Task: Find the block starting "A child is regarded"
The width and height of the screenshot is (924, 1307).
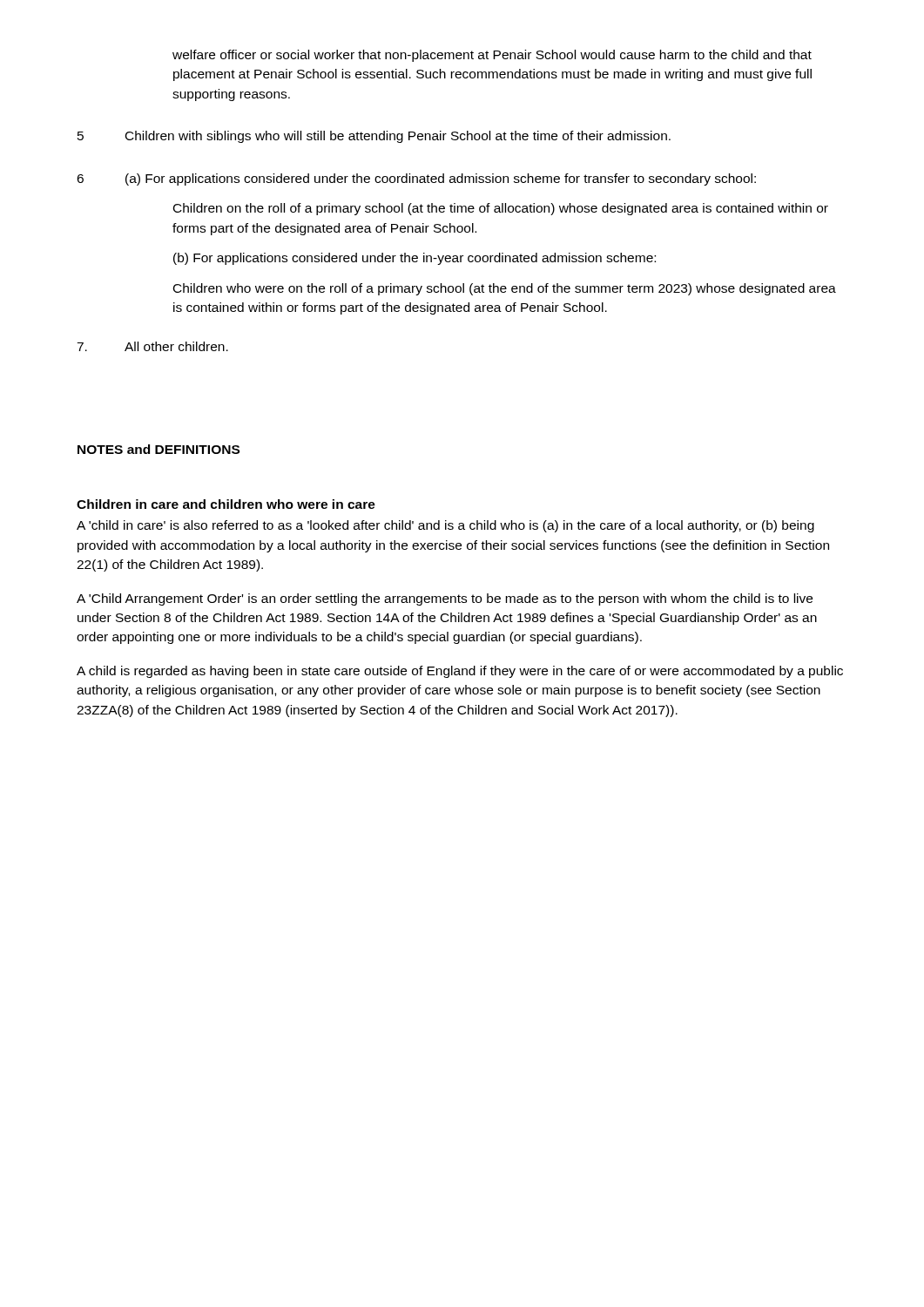Action: pyautogui.click(x=460, y=690)
